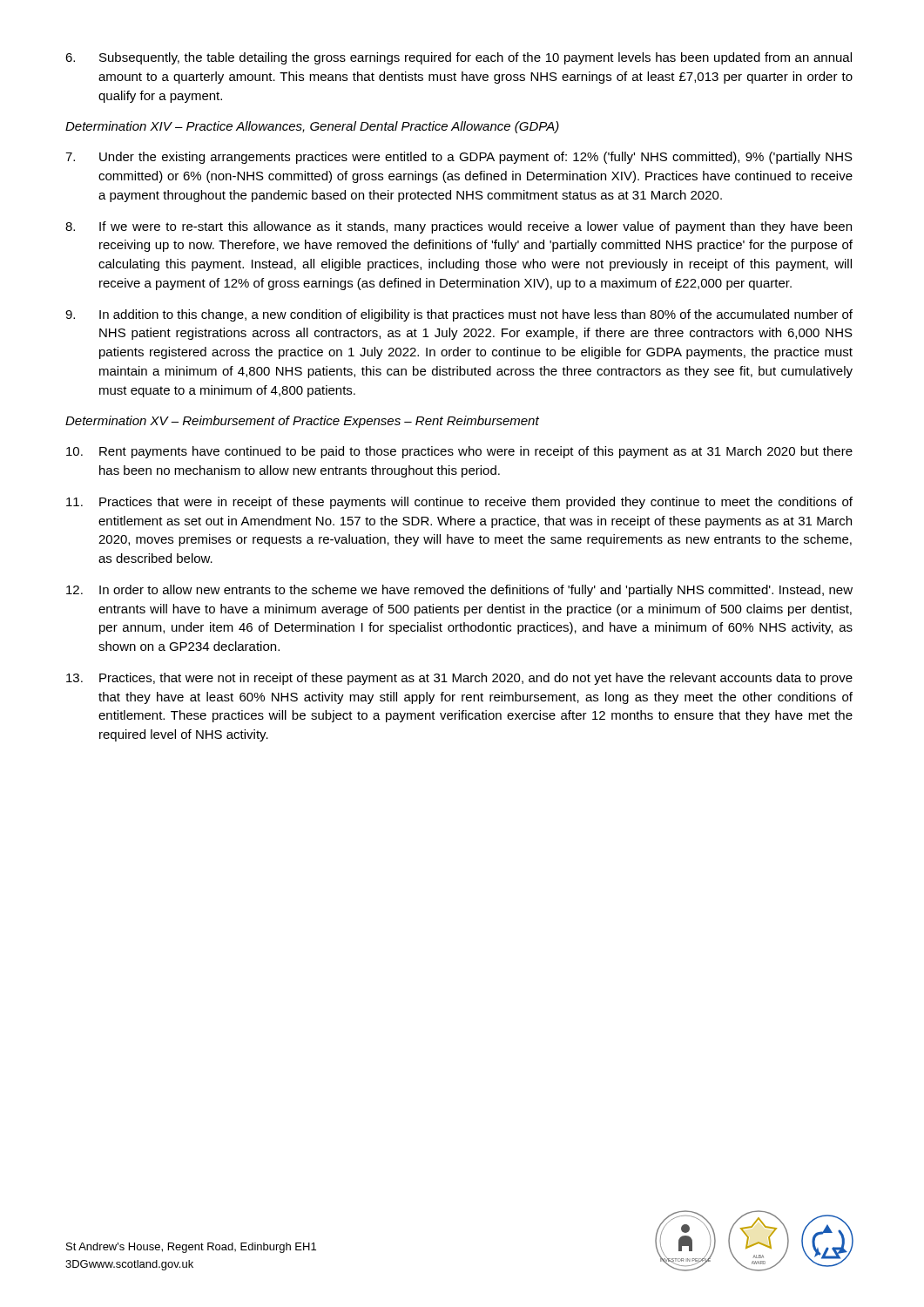Viewport: 924px width, 1307px height.
Task: Find the text block containing "If we were to re-start"
Action: click(459, 254)
